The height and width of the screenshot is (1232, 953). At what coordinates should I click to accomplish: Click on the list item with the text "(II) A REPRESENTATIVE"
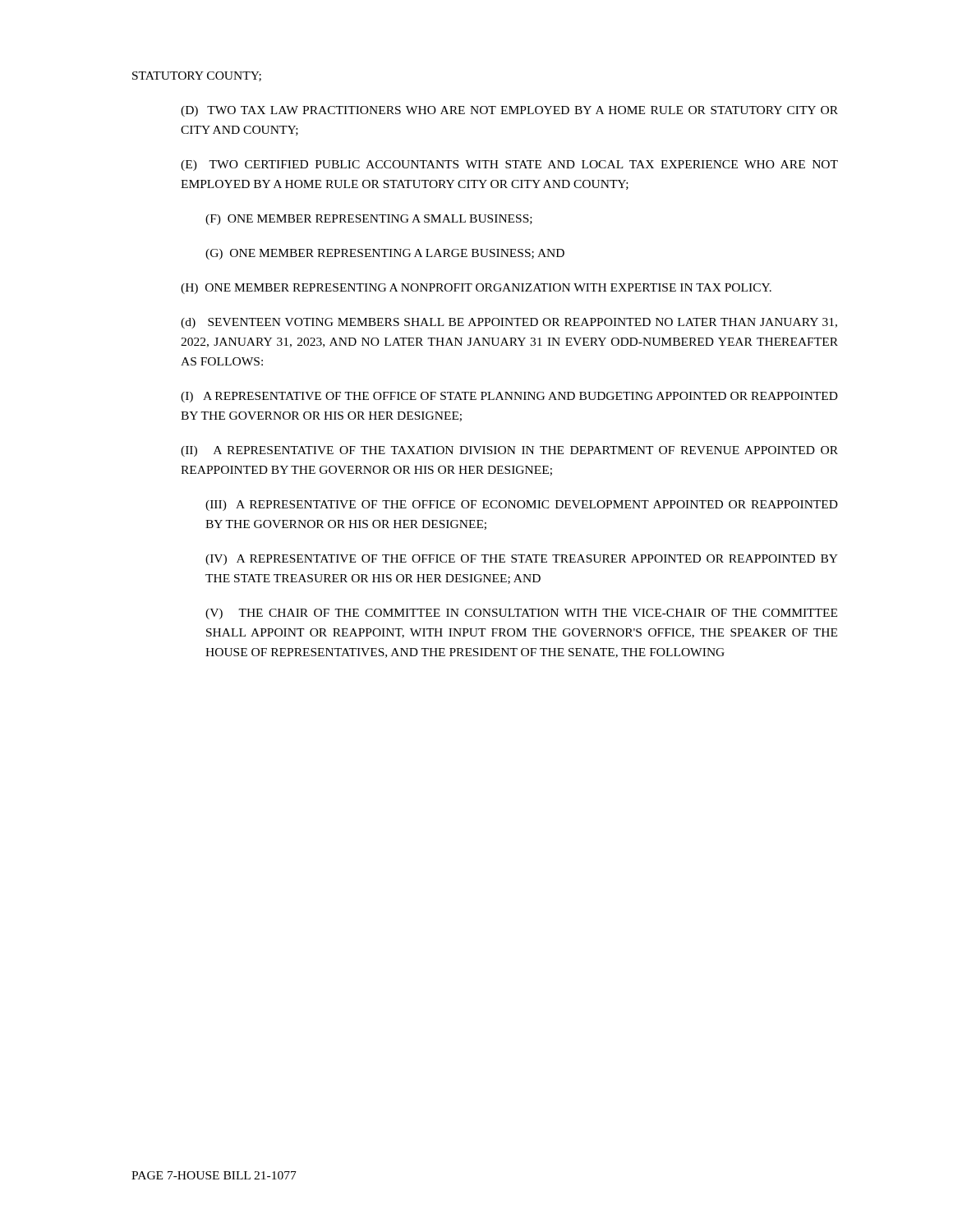point(509,460)
